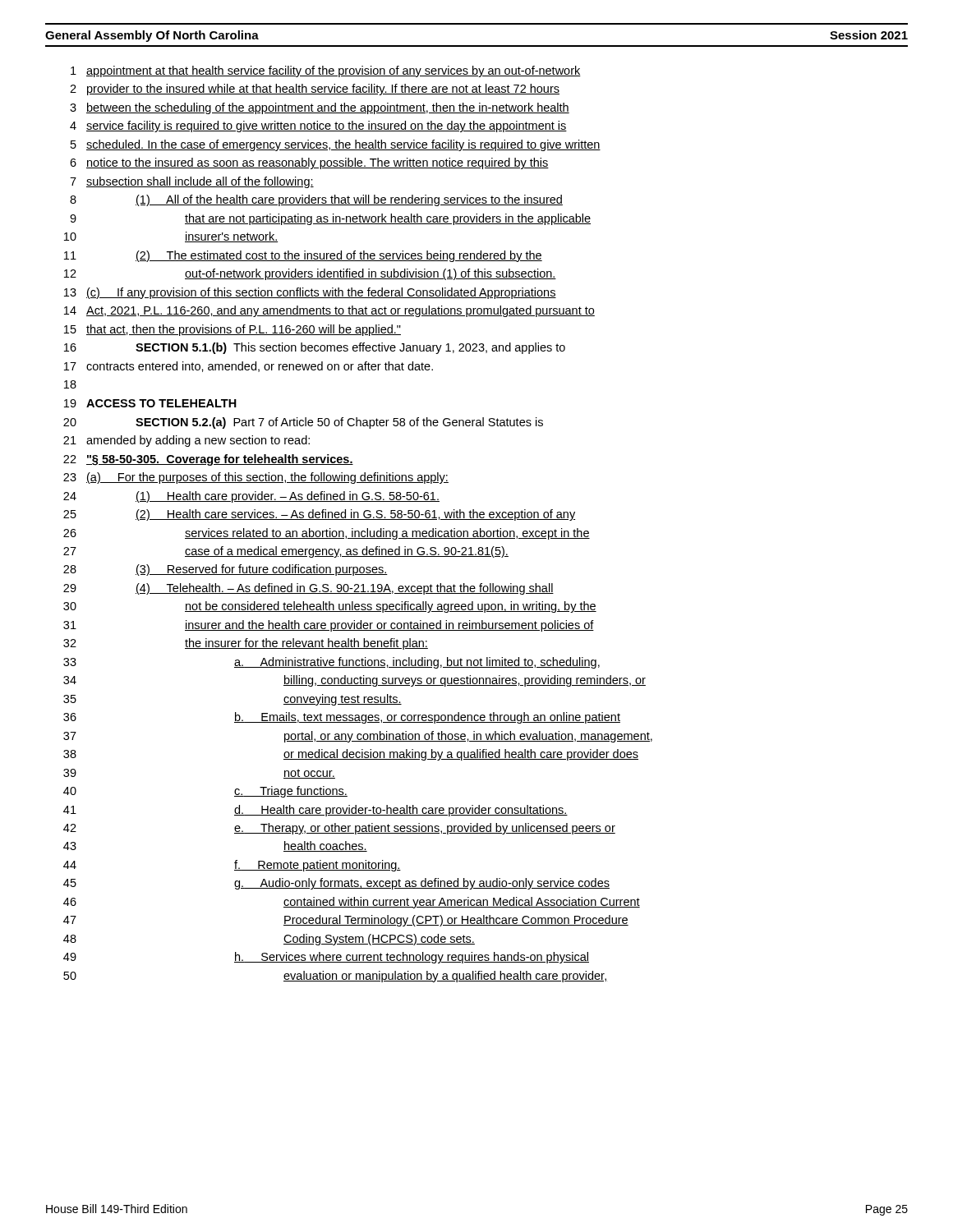Click on the element starting "31 insurer and the"
Viewport: 953px width, 1232px height.
point(476,625)
